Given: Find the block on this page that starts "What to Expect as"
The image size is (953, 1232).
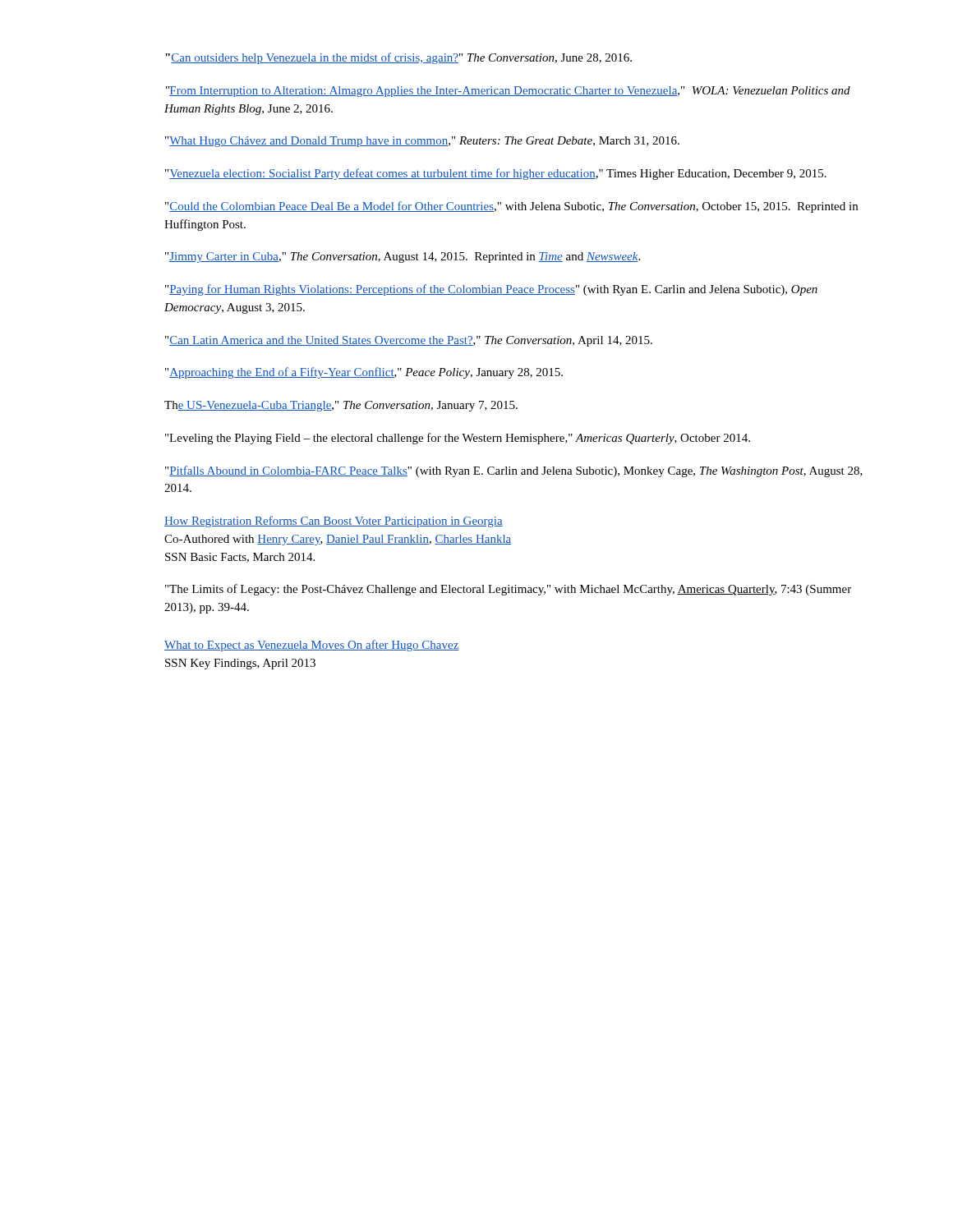Looking at the screenshot, I should coord(311,653).
